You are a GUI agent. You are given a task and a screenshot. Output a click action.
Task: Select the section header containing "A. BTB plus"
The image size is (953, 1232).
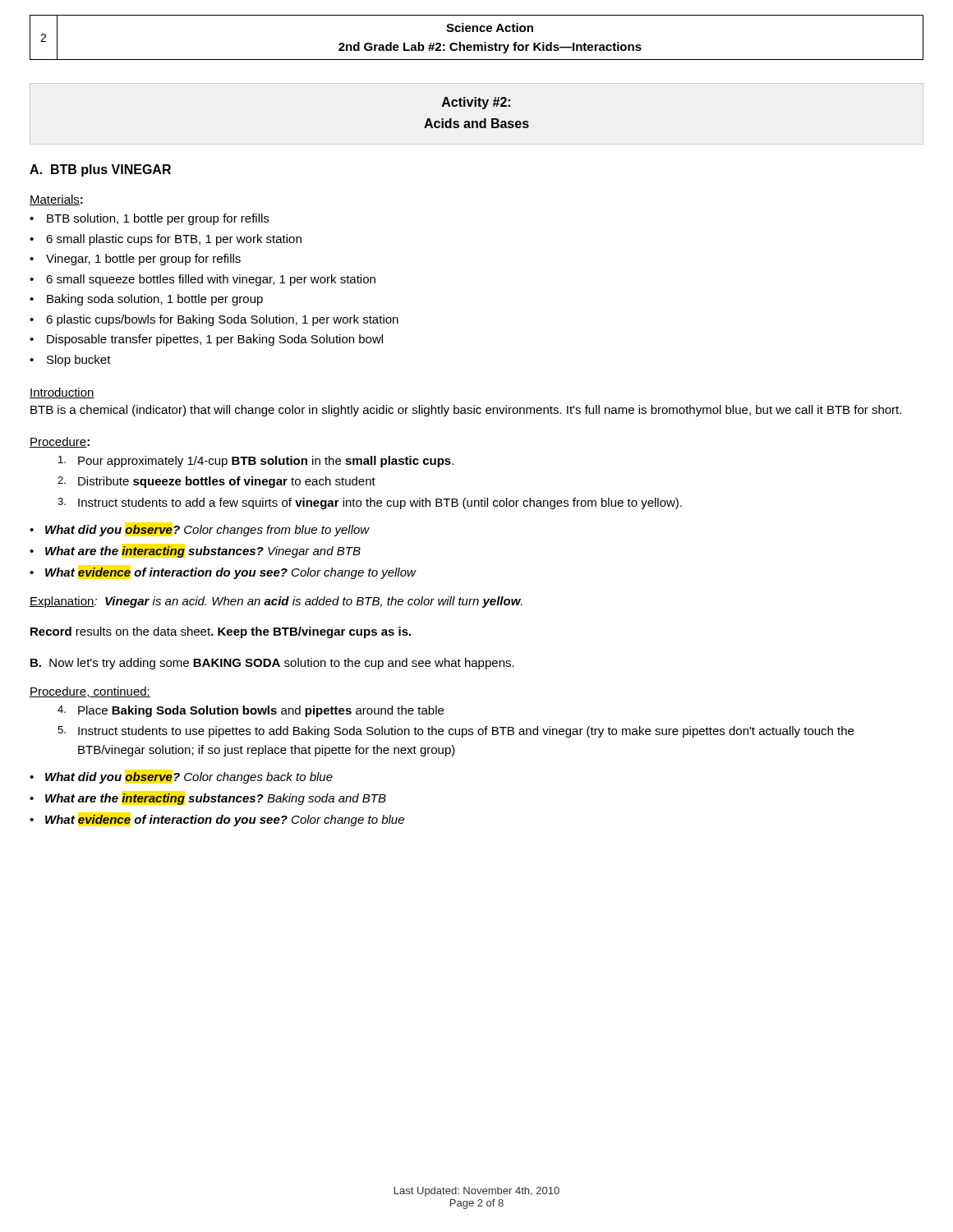(x=100, y=170)
